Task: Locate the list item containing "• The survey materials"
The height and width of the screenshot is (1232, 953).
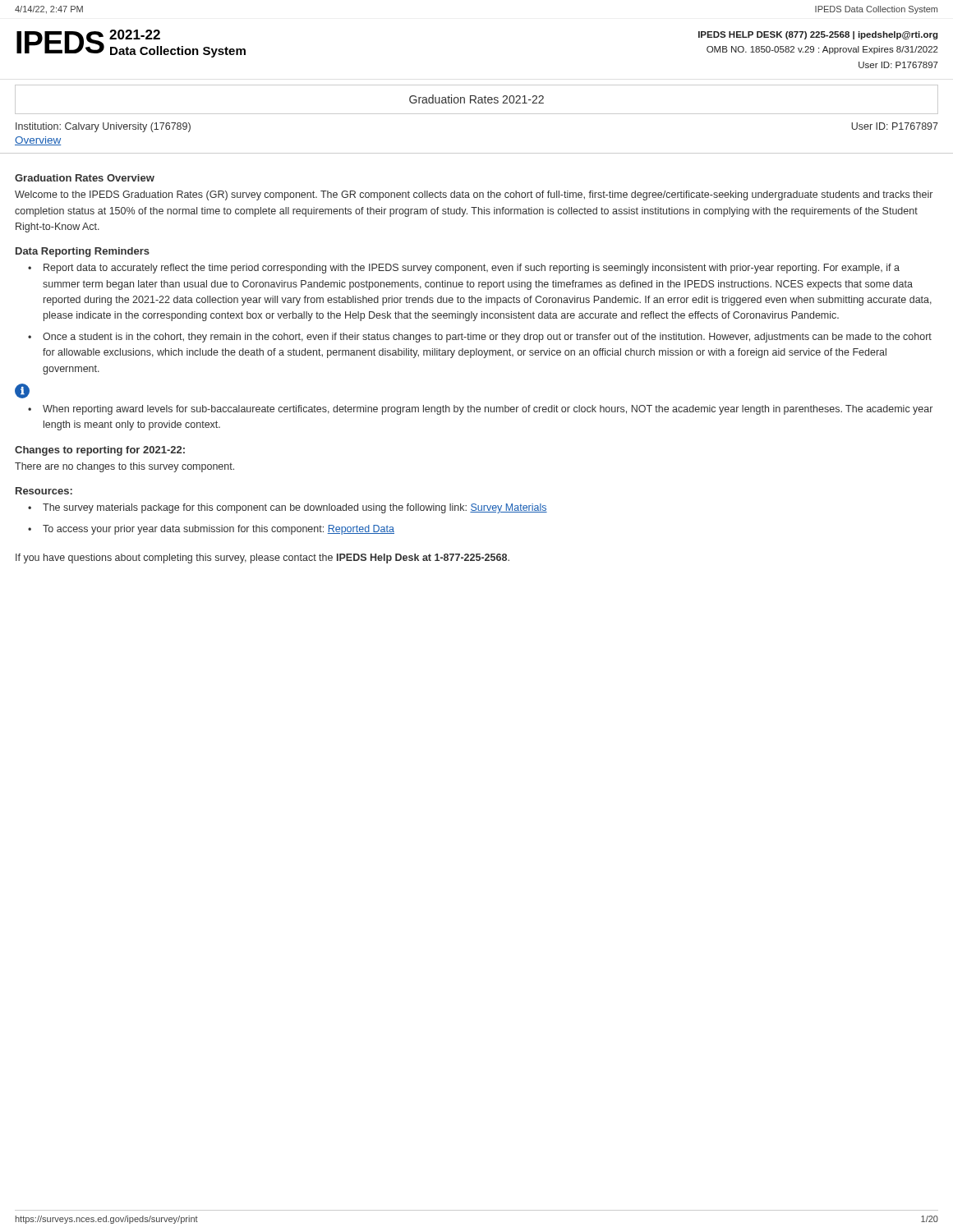Action: (x=287, y=509)
